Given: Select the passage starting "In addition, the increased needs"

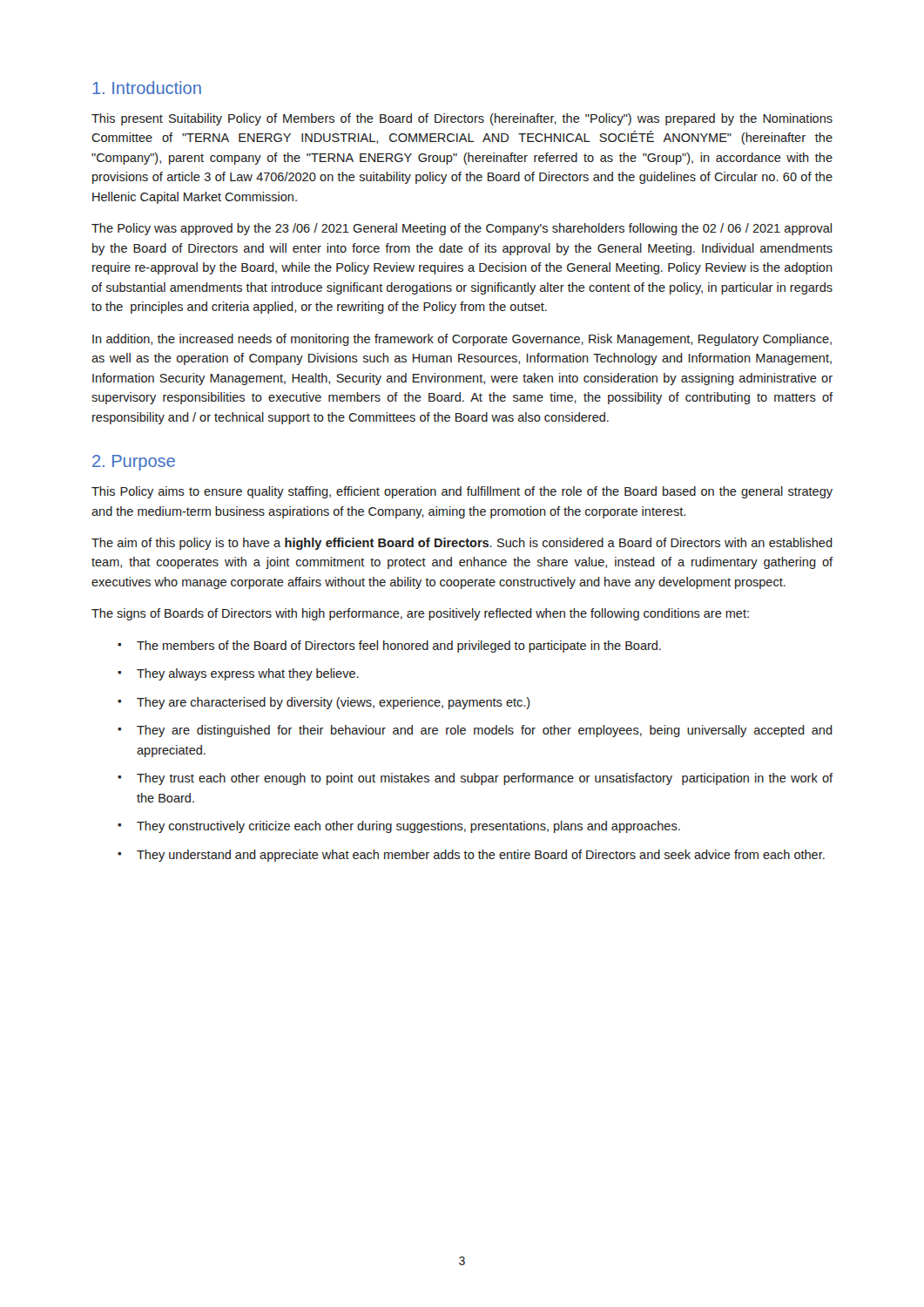Looking at the screenshot, I should click(462, 378).
